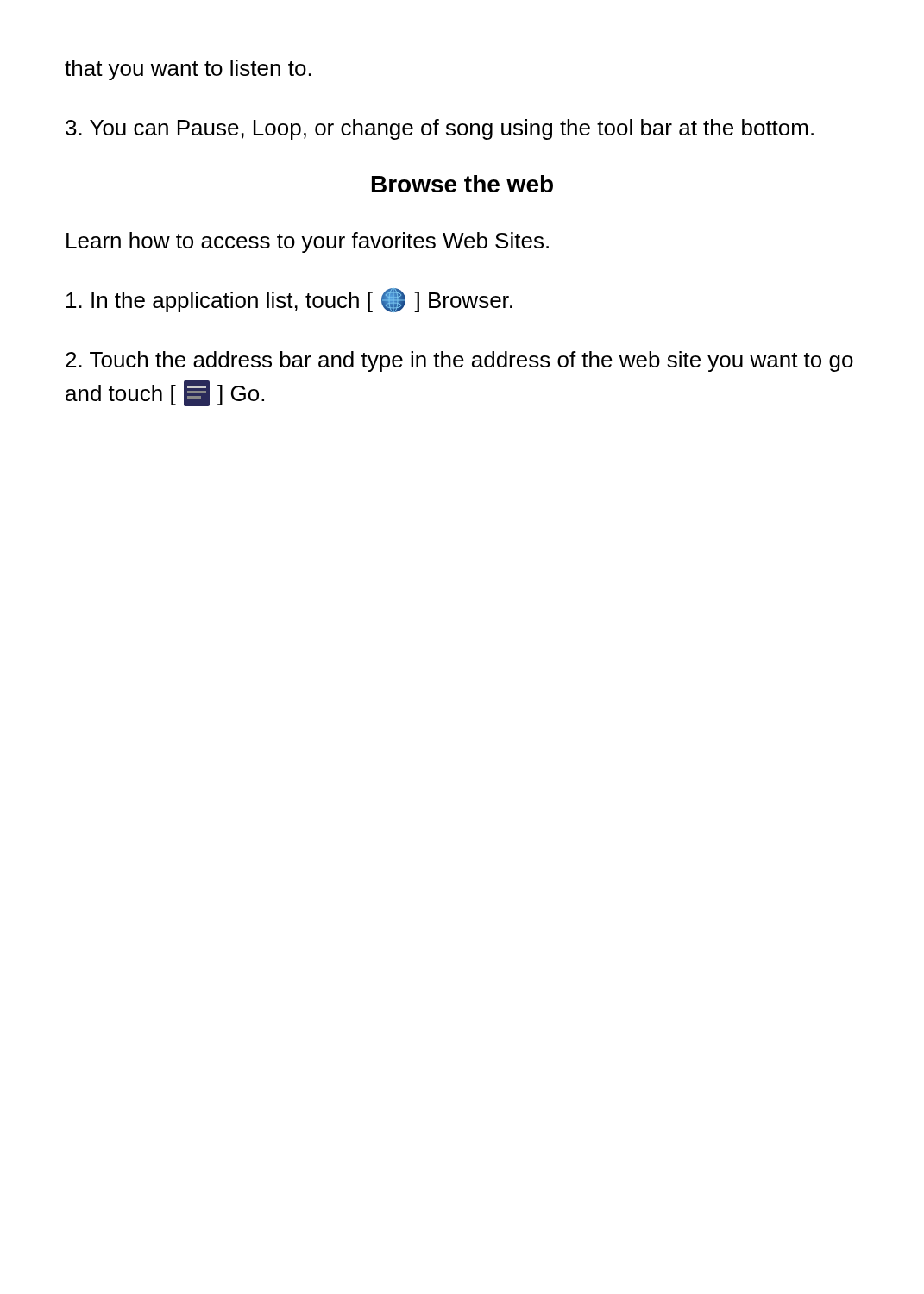Find the text block that says "Learn how to access to your favorites"
924x1294 pixels.
[308, 241]
